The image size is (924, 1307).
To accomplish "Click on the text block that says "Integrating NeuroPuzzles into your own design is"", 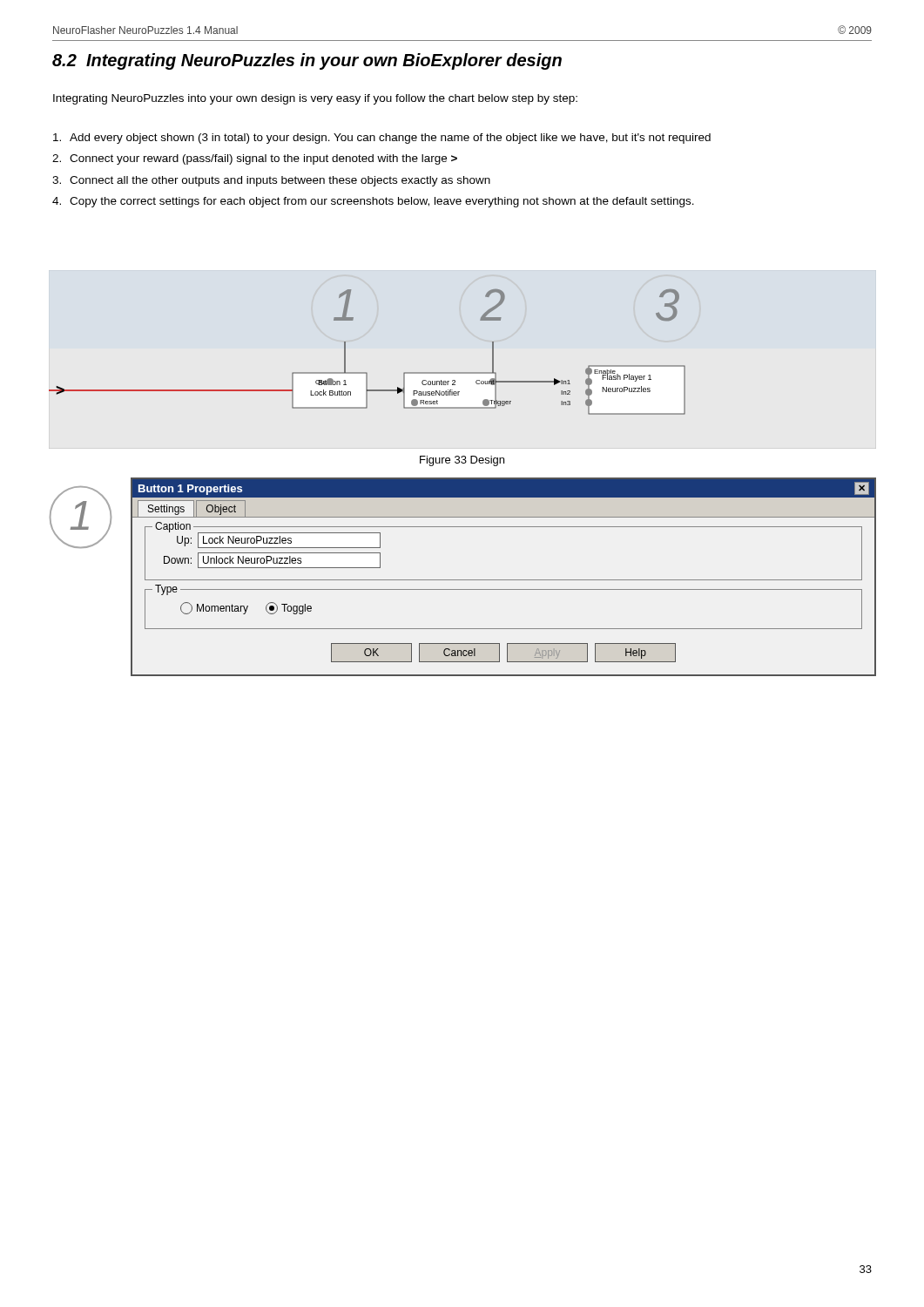I will coord(315,98).
